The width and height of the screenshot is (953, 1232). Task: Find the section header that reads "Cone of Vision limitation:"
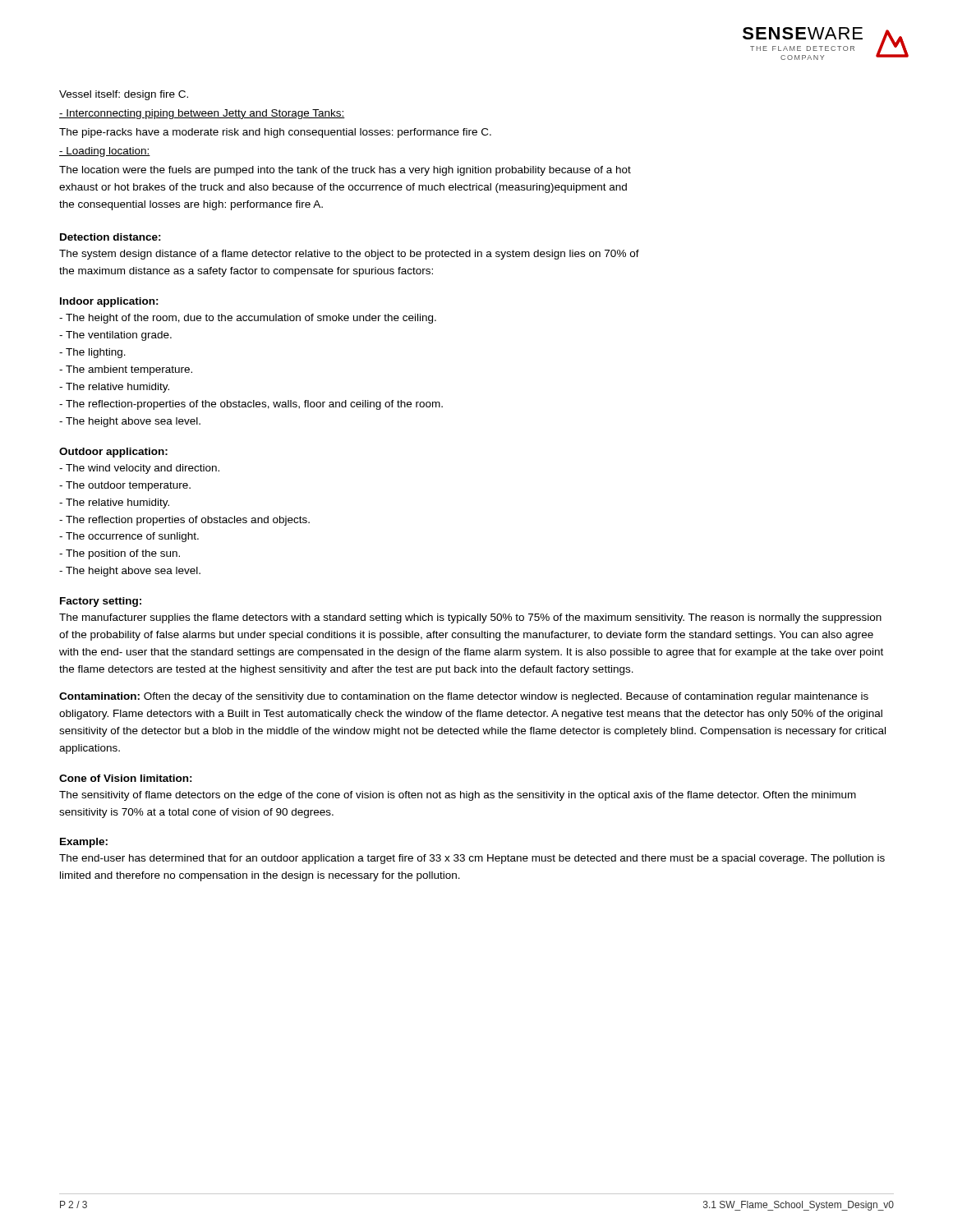pyautogui.click(x=126, y=778)
